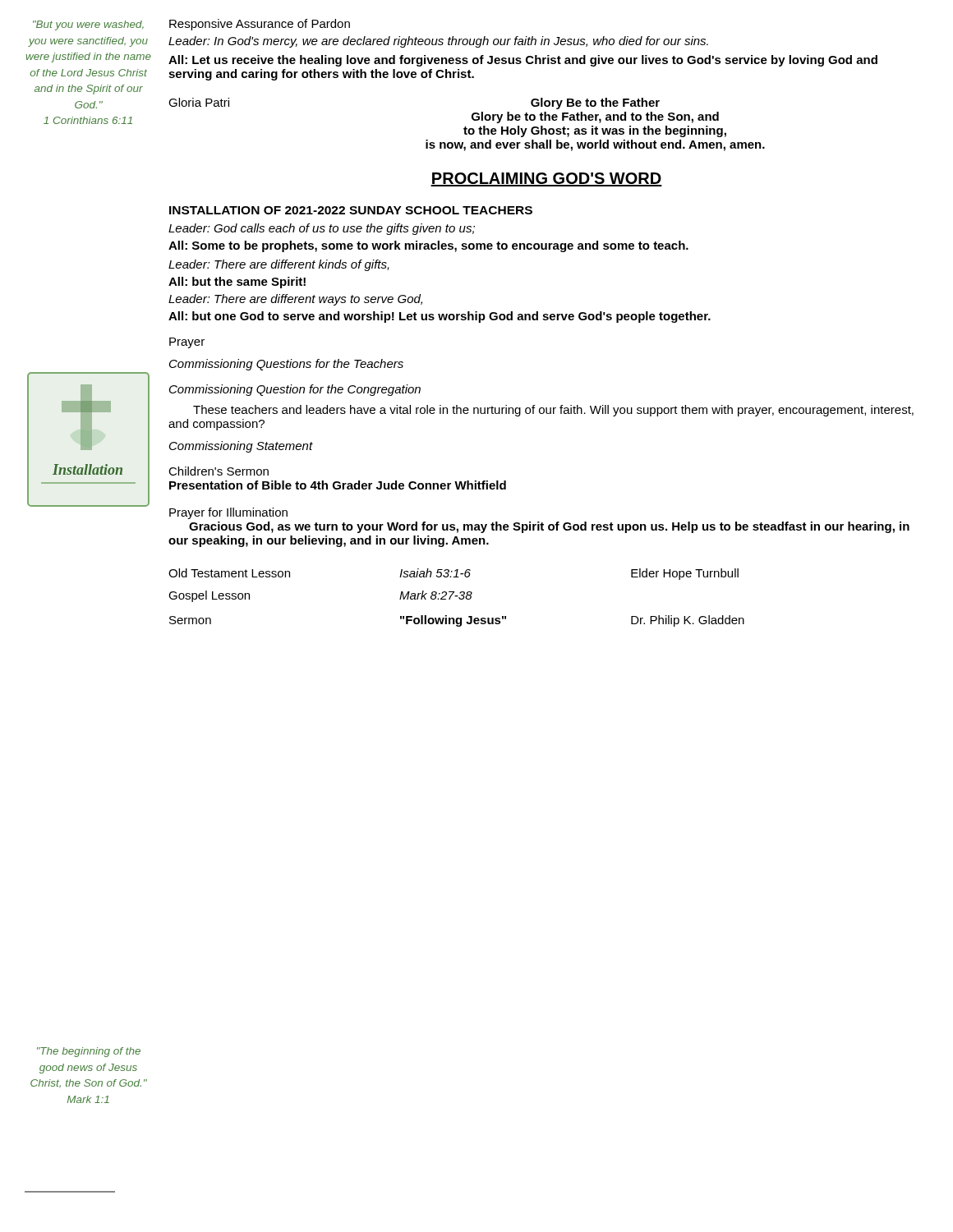
Task: Select the table
Action: pos(546,596)
